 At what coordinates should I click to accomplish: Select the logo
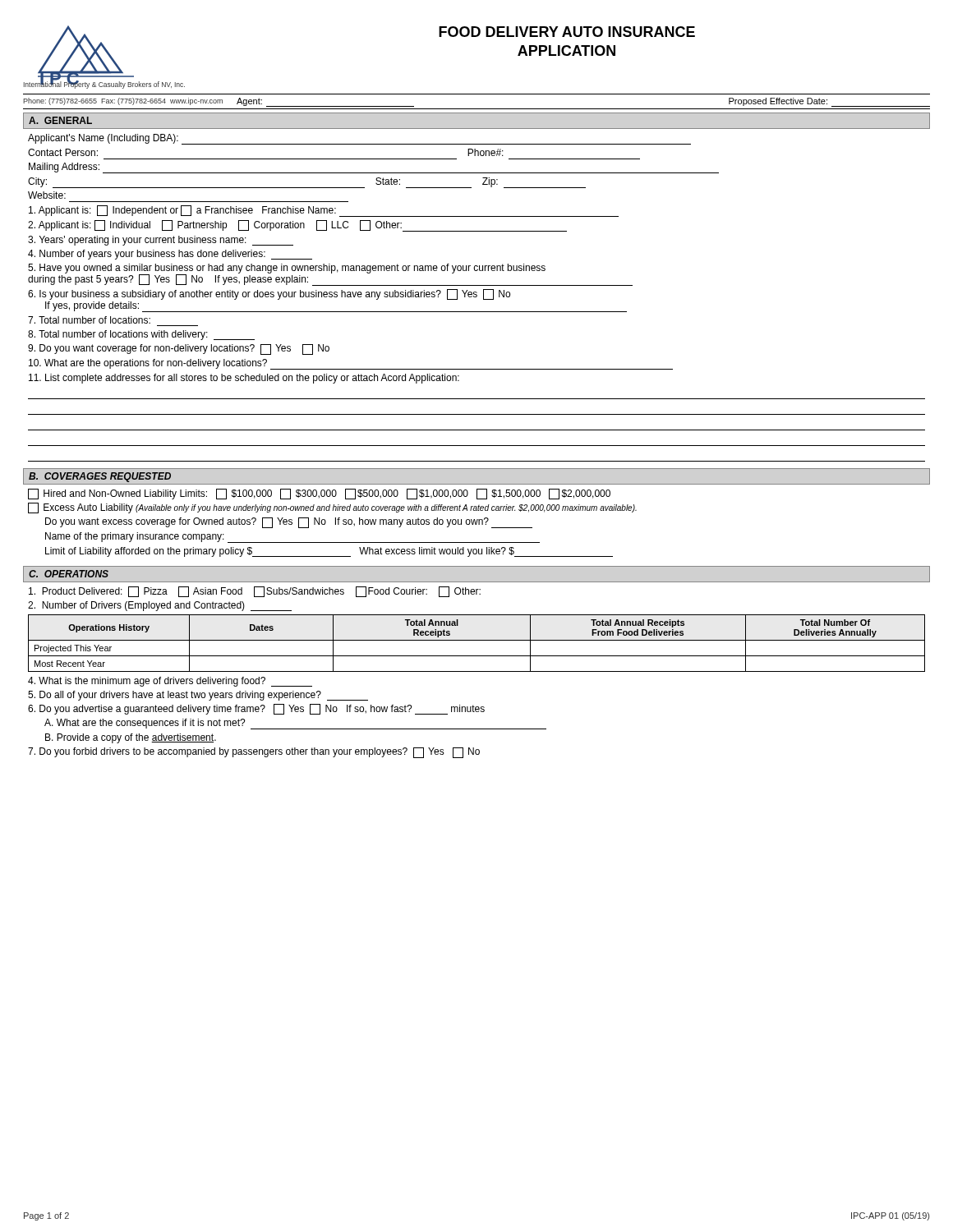click(x=113, y=53)
